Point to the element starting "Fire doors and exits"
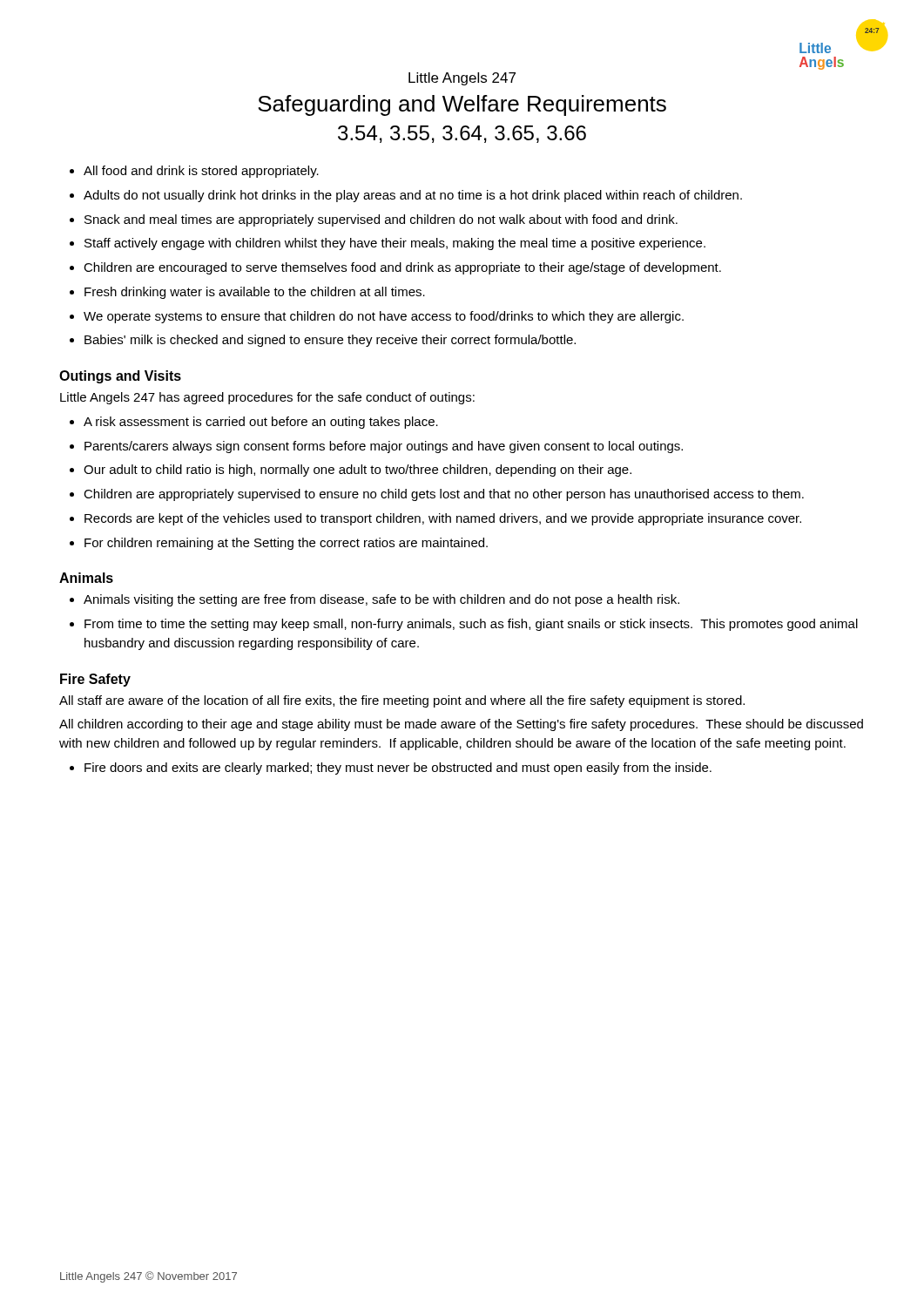Viewport: 924px width, 1307px height. point(398,767)
